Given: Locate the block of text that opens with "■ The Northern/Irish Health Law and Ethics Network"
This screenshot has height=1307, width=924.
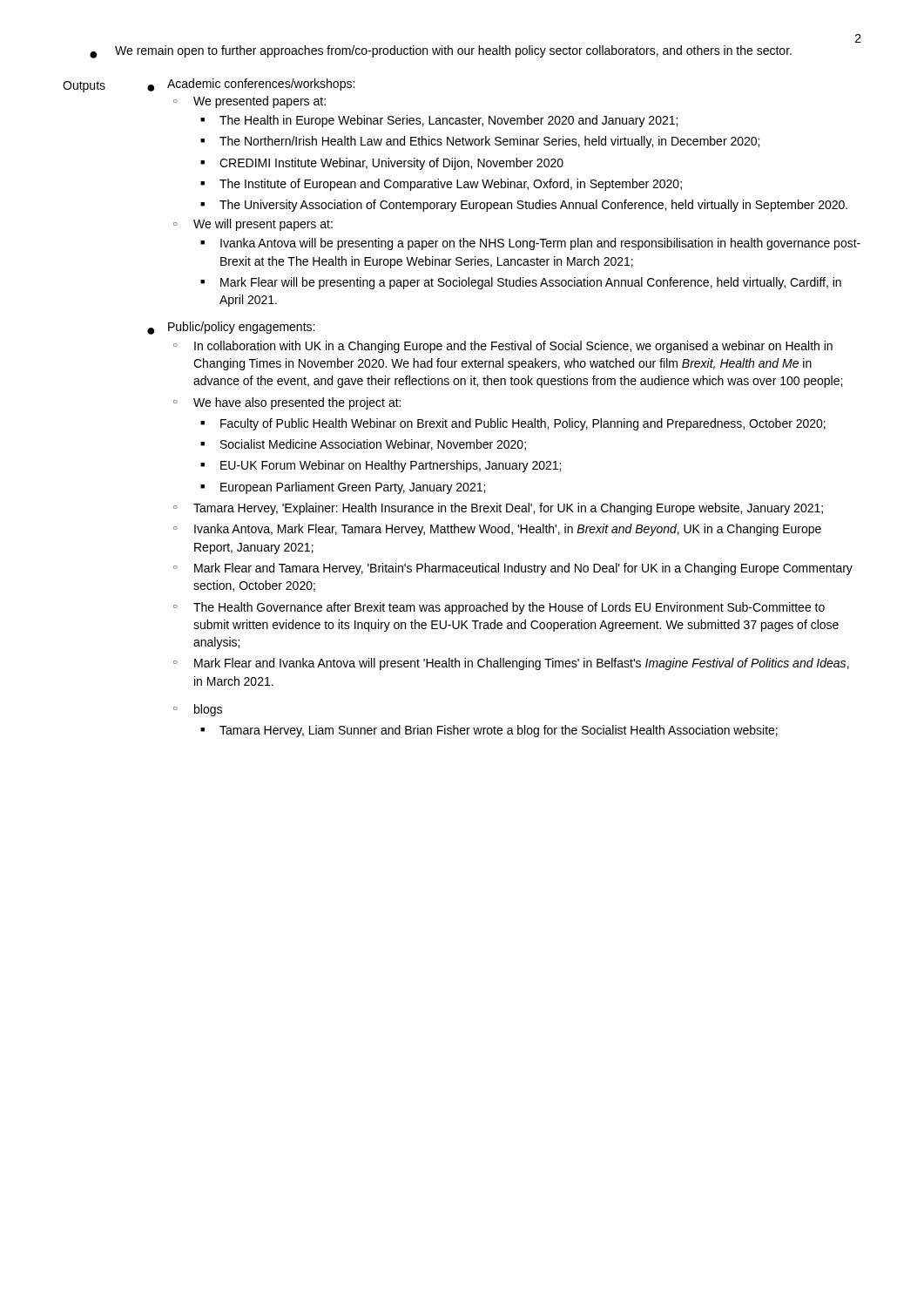Looking at the screenshot, I should coord(481,141).
